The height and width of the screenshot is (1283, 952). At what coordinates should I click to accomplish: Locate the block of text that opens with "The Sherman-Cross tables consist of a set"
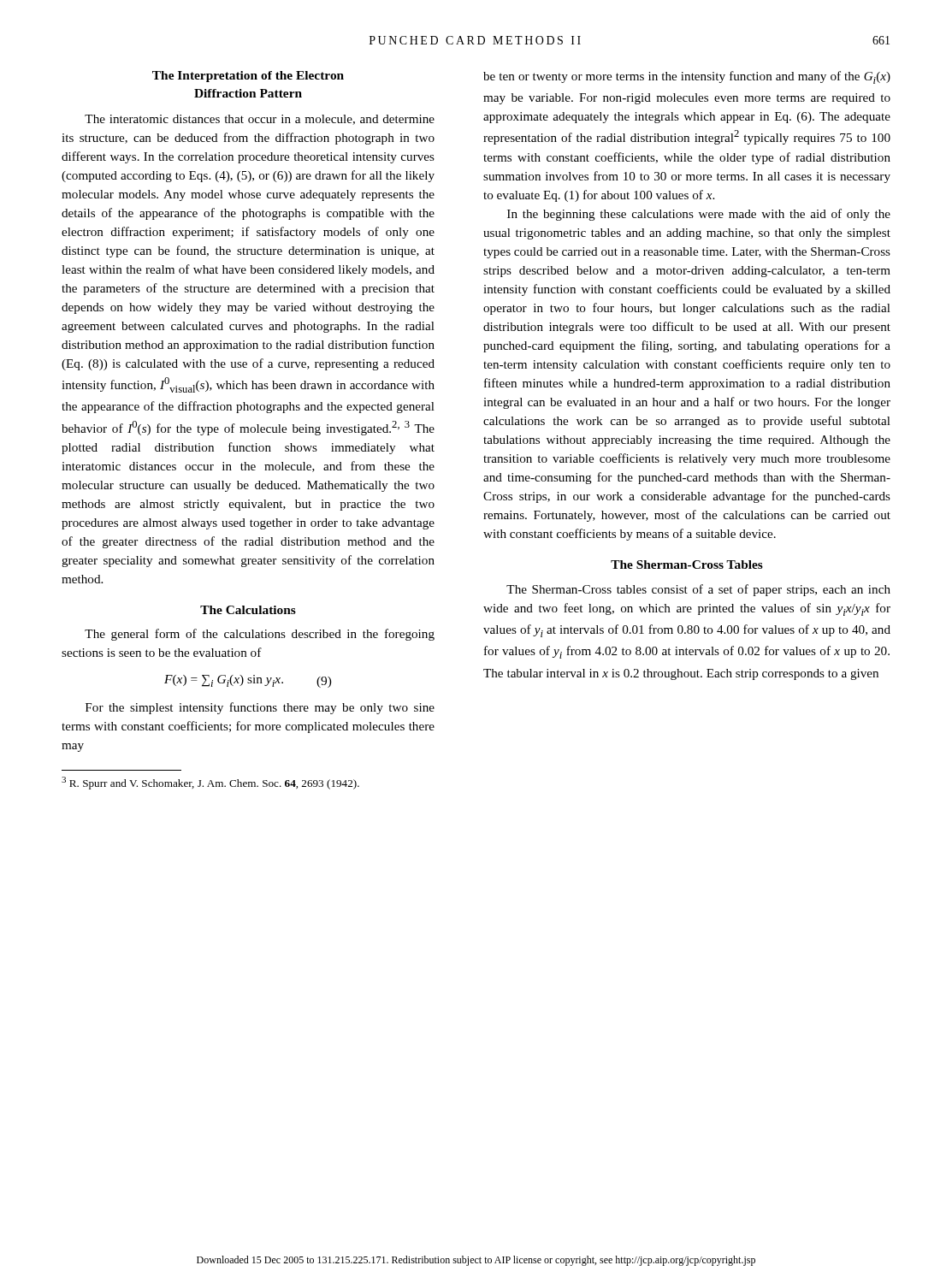coord(687,631)
